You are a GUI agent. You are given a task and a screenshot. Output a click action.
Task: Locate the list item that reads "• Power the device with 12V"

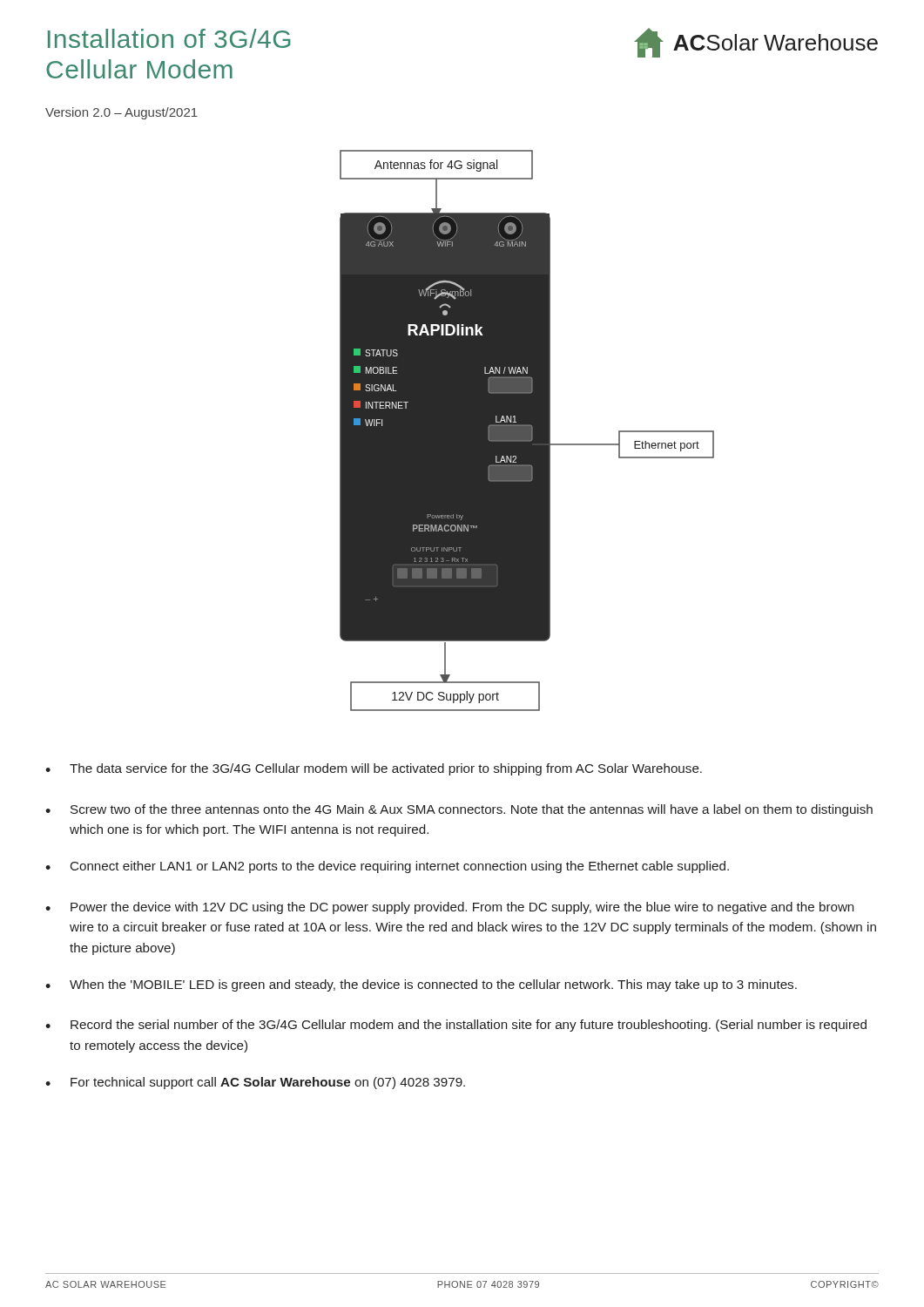462,927
